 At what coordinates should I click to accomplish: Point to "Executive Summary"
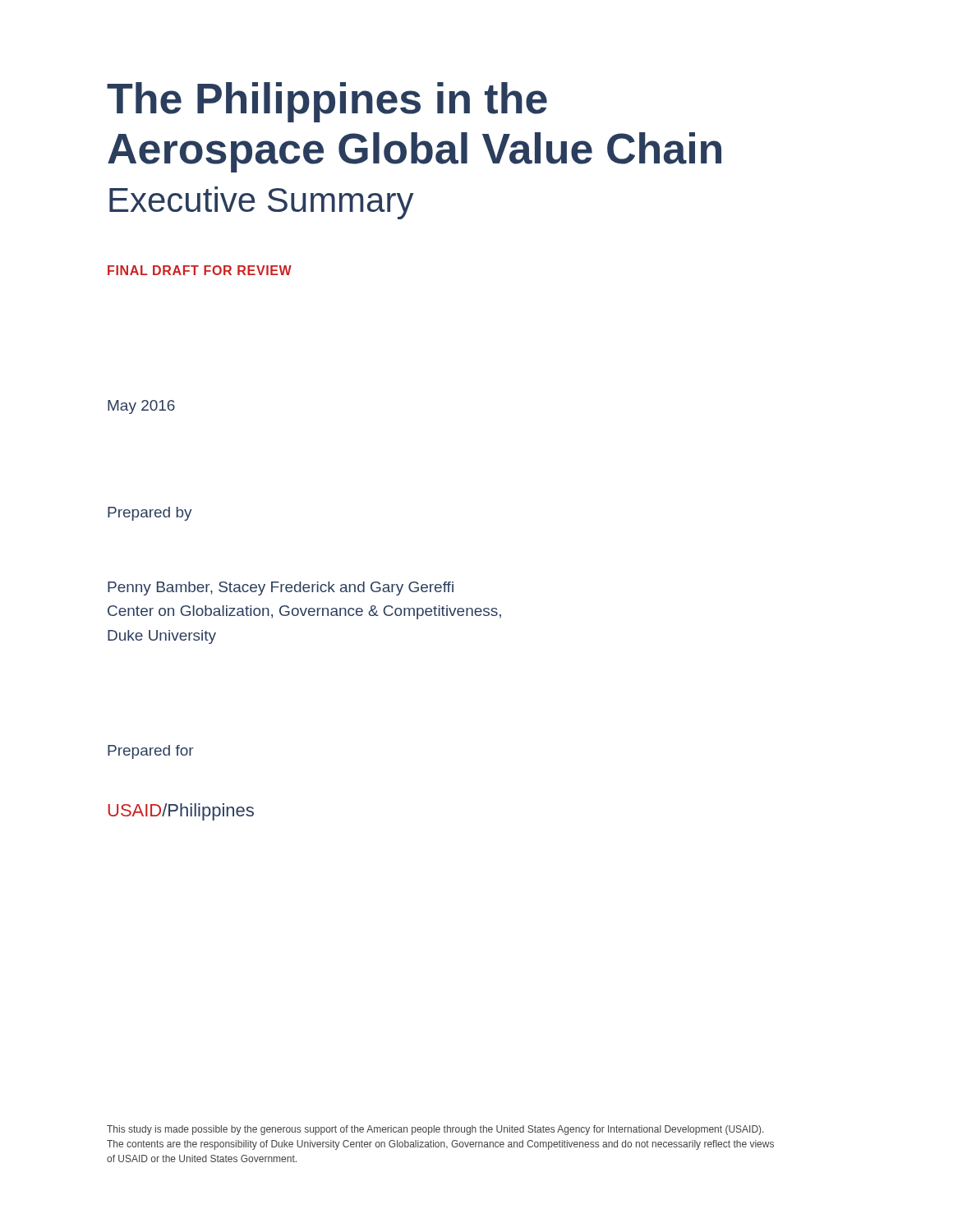(x=260, y=200)
